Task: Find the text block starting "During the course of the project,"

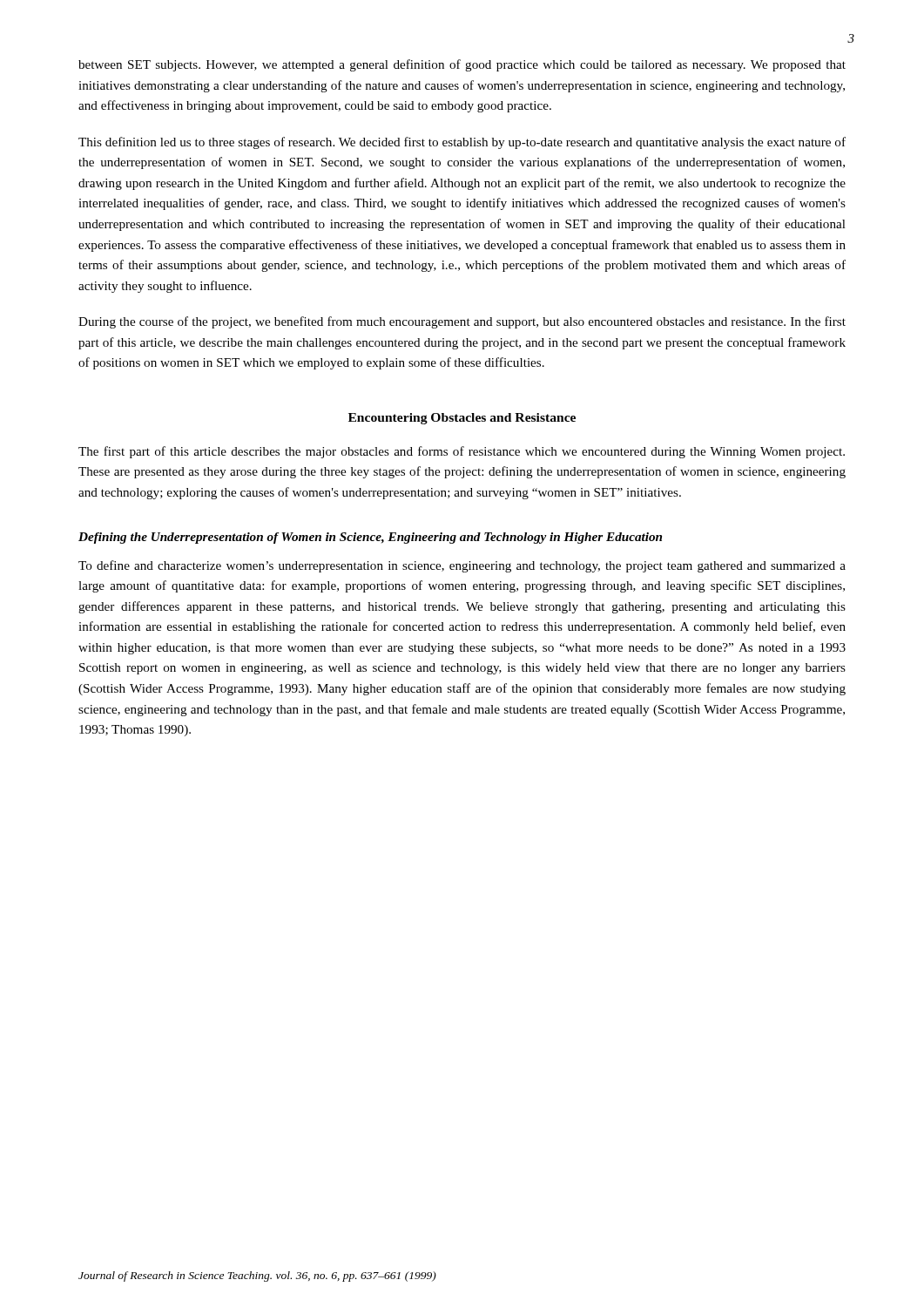Action: click(462, 342)
